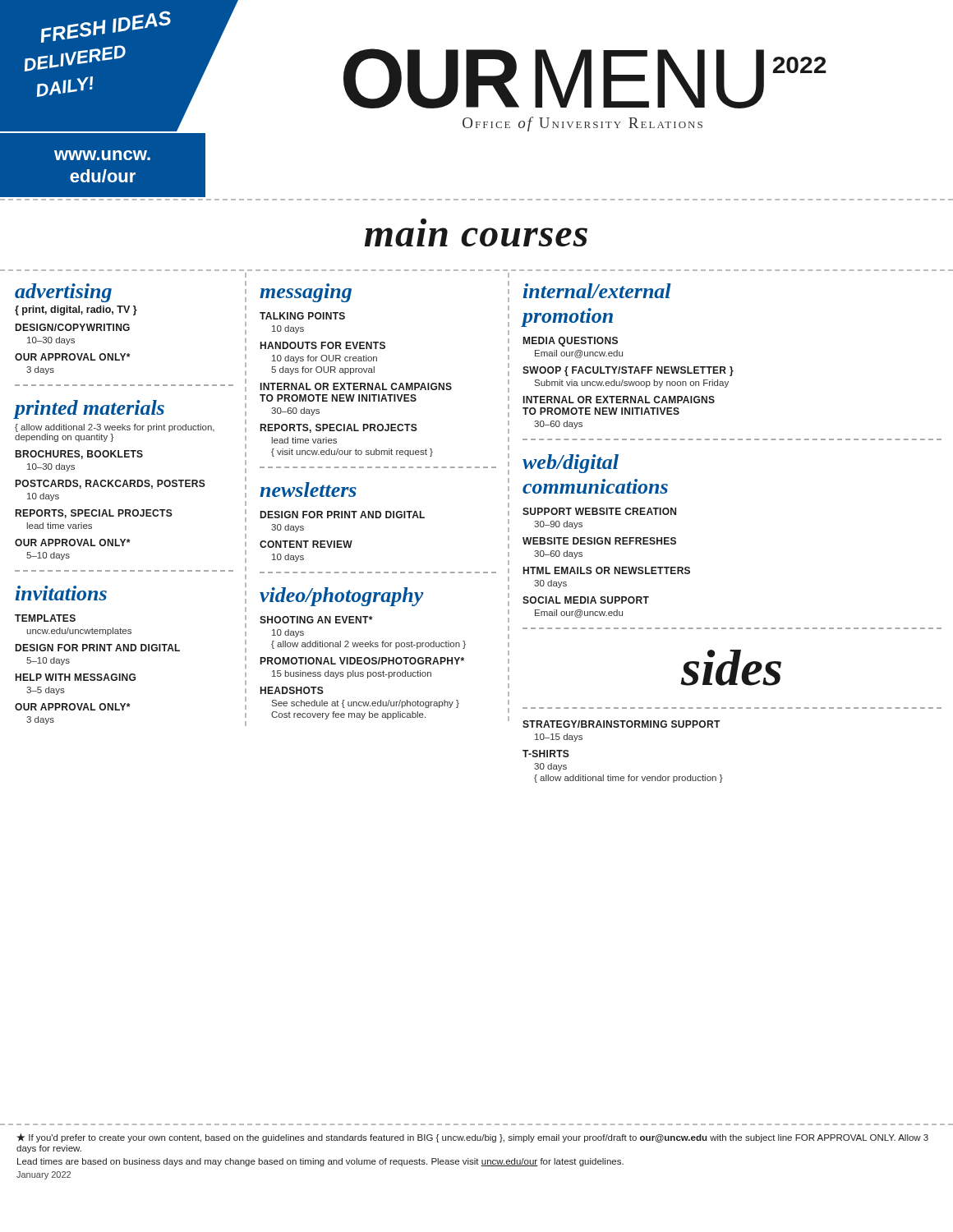953x1232 pixels.
Task: Point to the block beginning "DESIGN FOR PRINT AND DIGITAL 5–10"
Action: coord(124,654)
